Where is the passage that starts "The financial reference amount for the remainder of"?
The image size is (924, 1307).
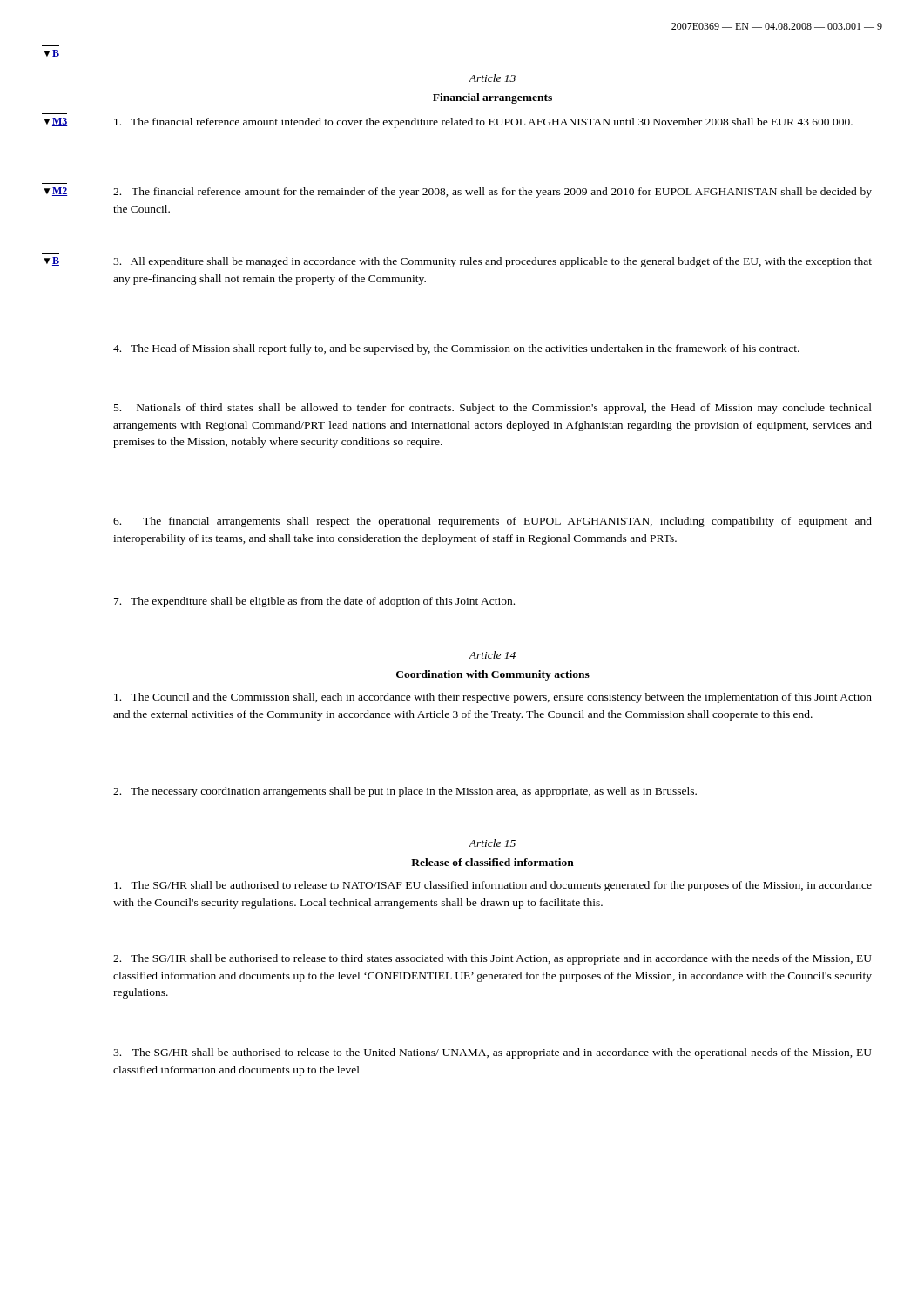[492, 200]
